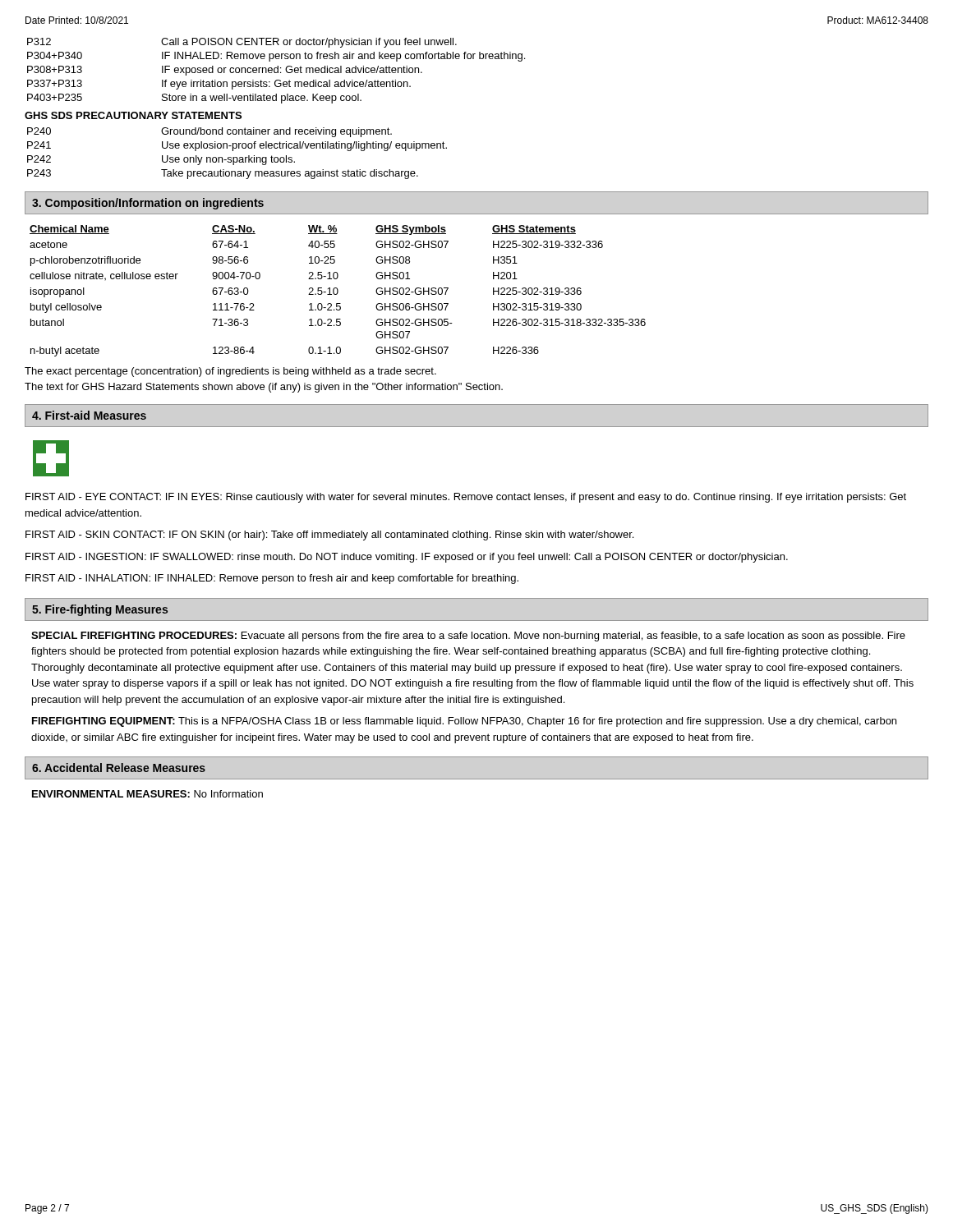This screenshot has width=953, height=1232.
Task: Where does it say "P242 Use only non-sparking tools."?
Action: click(x=161, y=160)
